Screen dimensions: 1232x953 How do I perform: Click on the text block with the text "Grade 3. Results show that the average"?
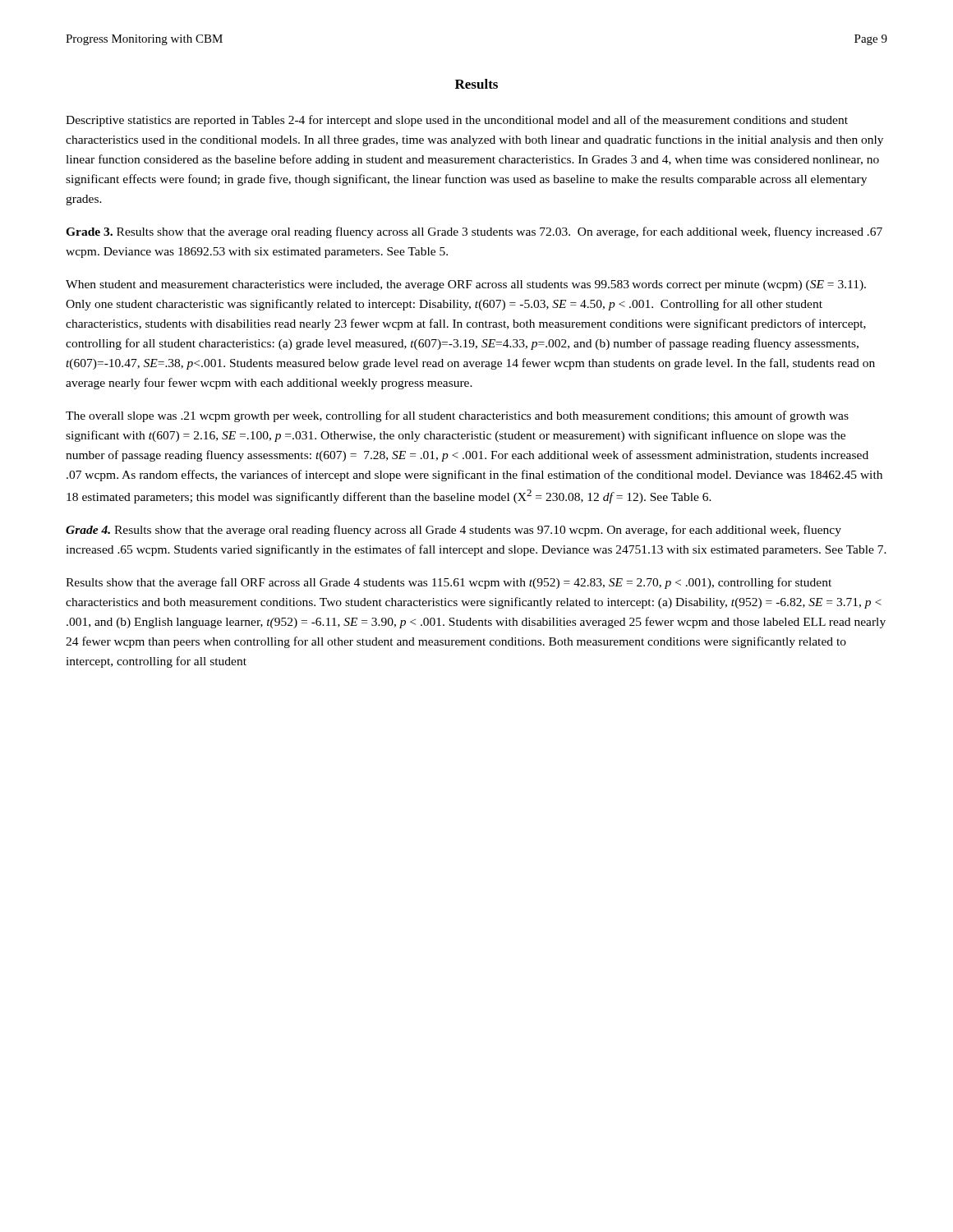point(474,241)
